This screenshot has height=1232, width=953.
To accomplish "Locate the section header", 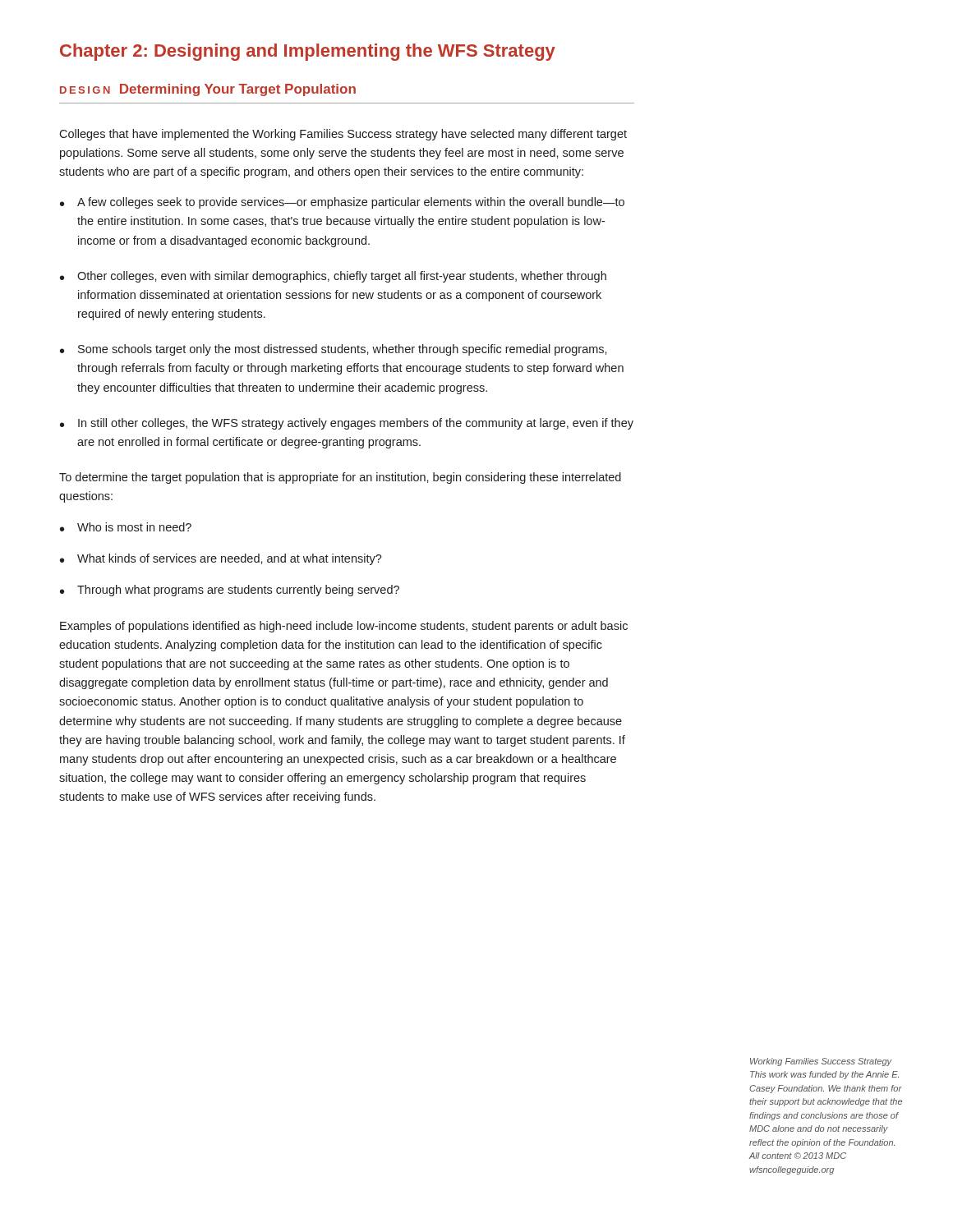I will coord(208,89).
